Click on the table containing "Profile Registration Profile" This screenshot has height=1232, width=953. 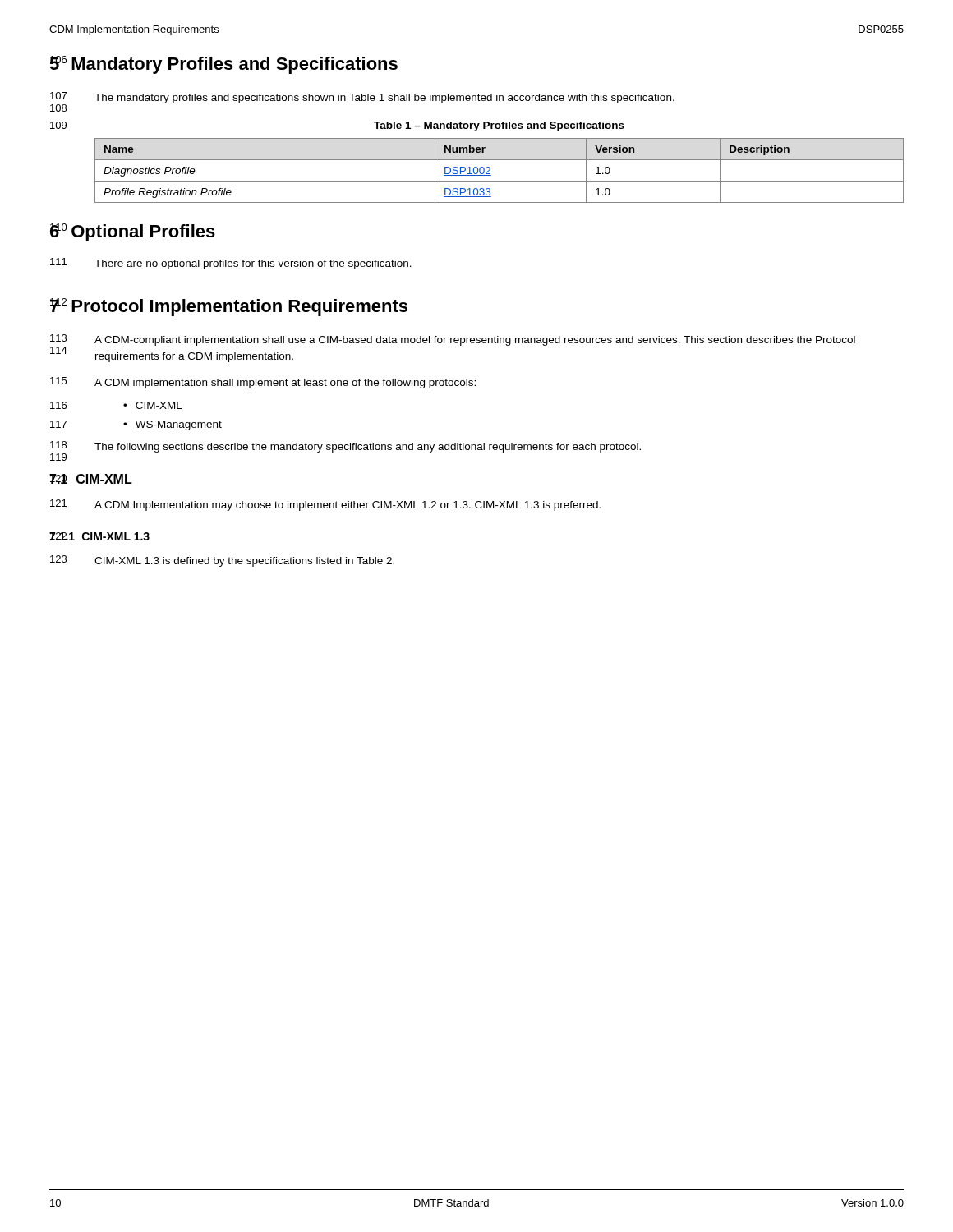pyautogui.click(x=499, y=171)
